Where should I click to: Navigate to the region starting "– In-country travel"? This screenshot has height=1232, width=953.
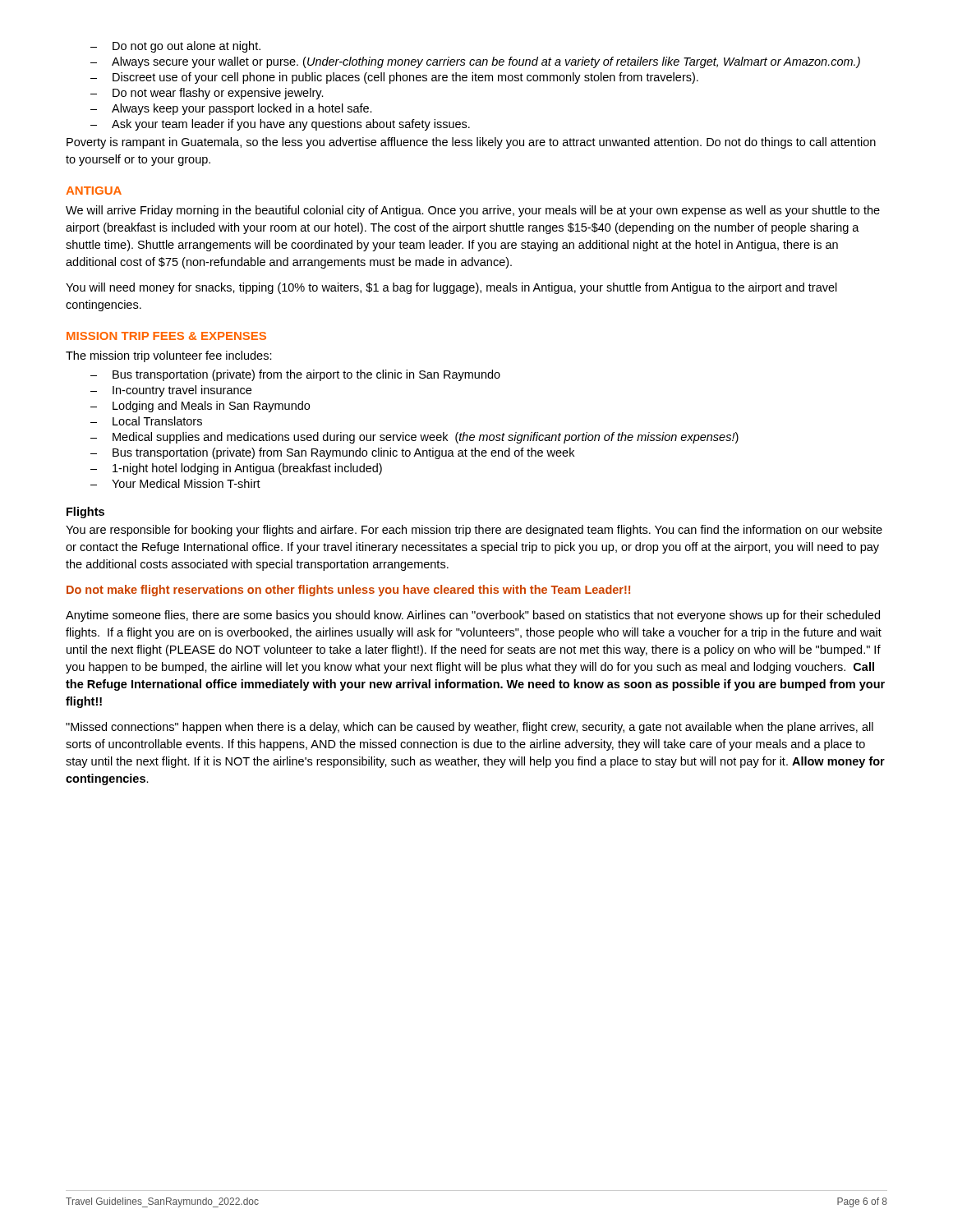[x=171, y=391]
